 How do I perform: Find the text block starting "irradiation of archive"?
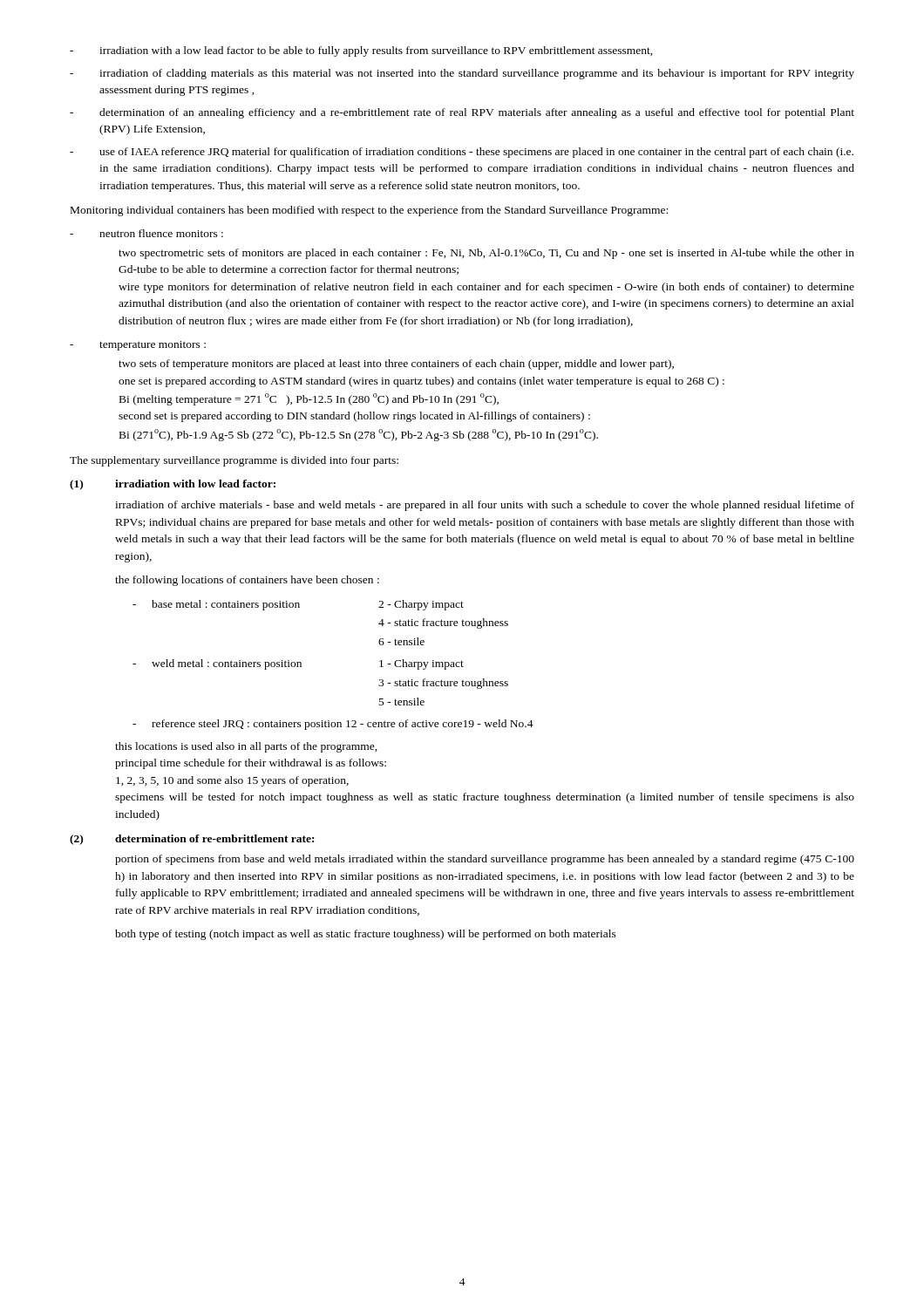pos(485,530)
